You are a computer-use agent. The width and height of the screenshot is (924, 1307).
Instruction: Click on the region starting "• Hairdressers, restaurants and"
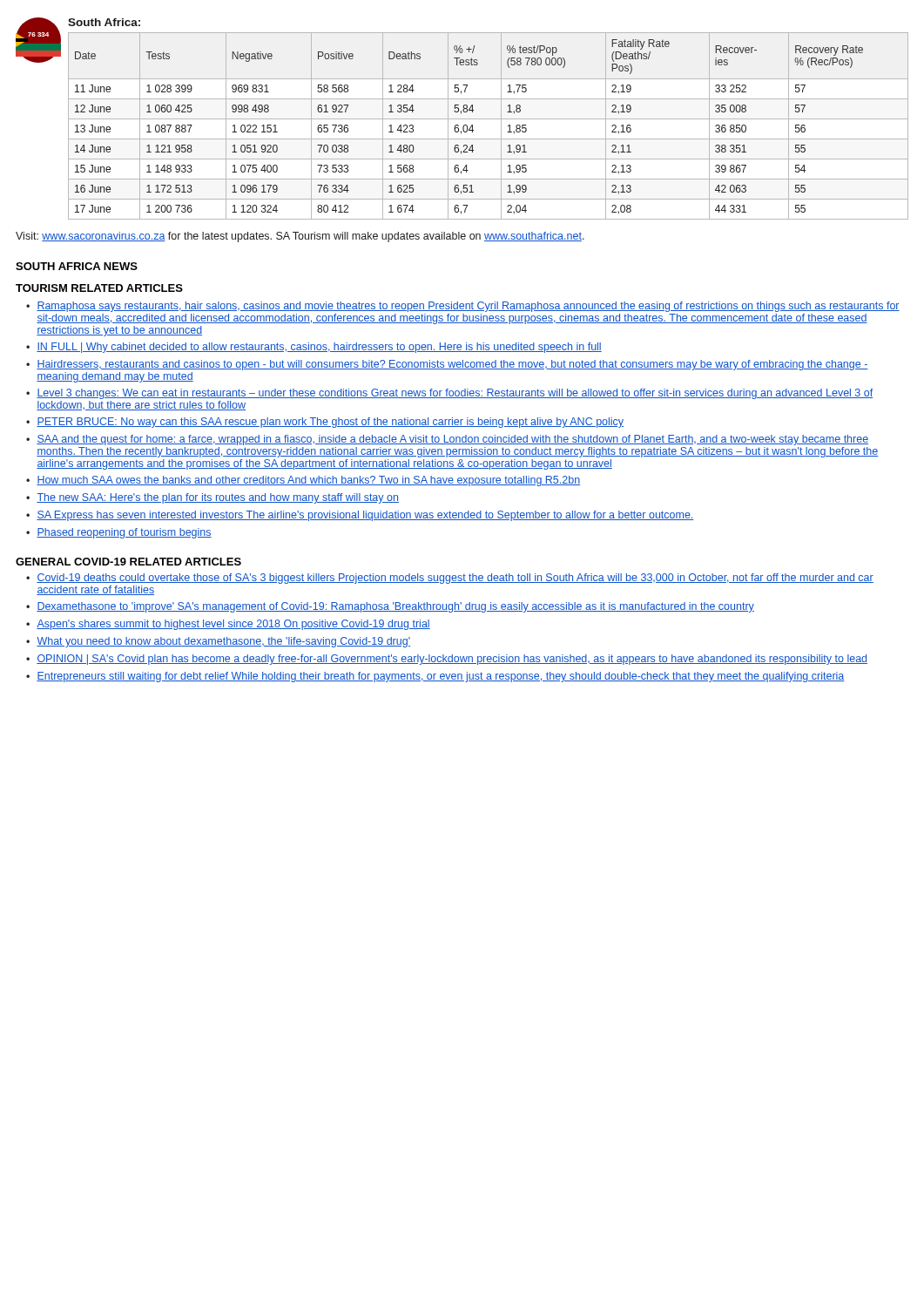coord(467,370)
